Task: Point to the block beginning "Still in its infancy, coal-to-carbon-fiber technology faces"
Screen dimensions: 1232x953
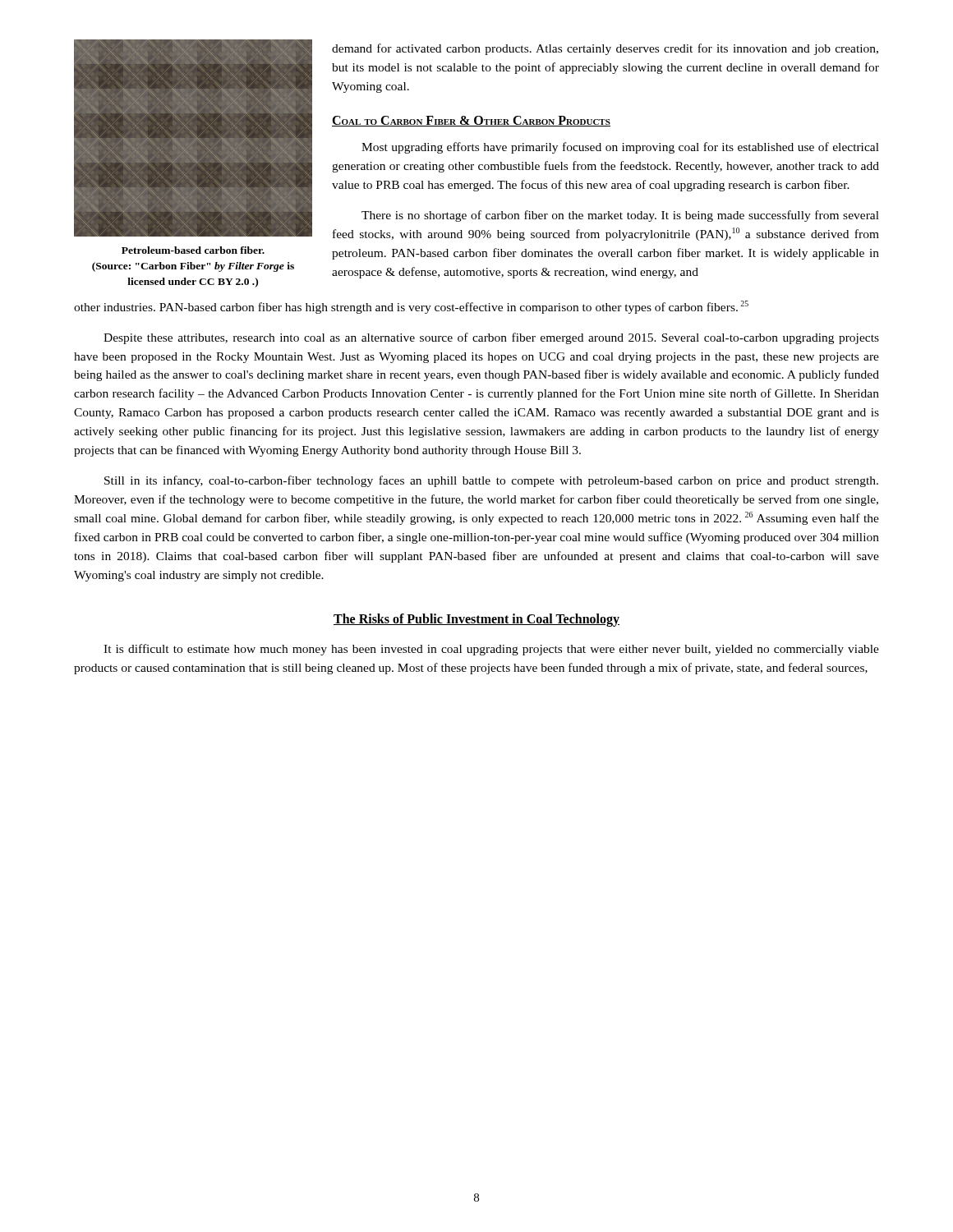Action: click(476, 527)
